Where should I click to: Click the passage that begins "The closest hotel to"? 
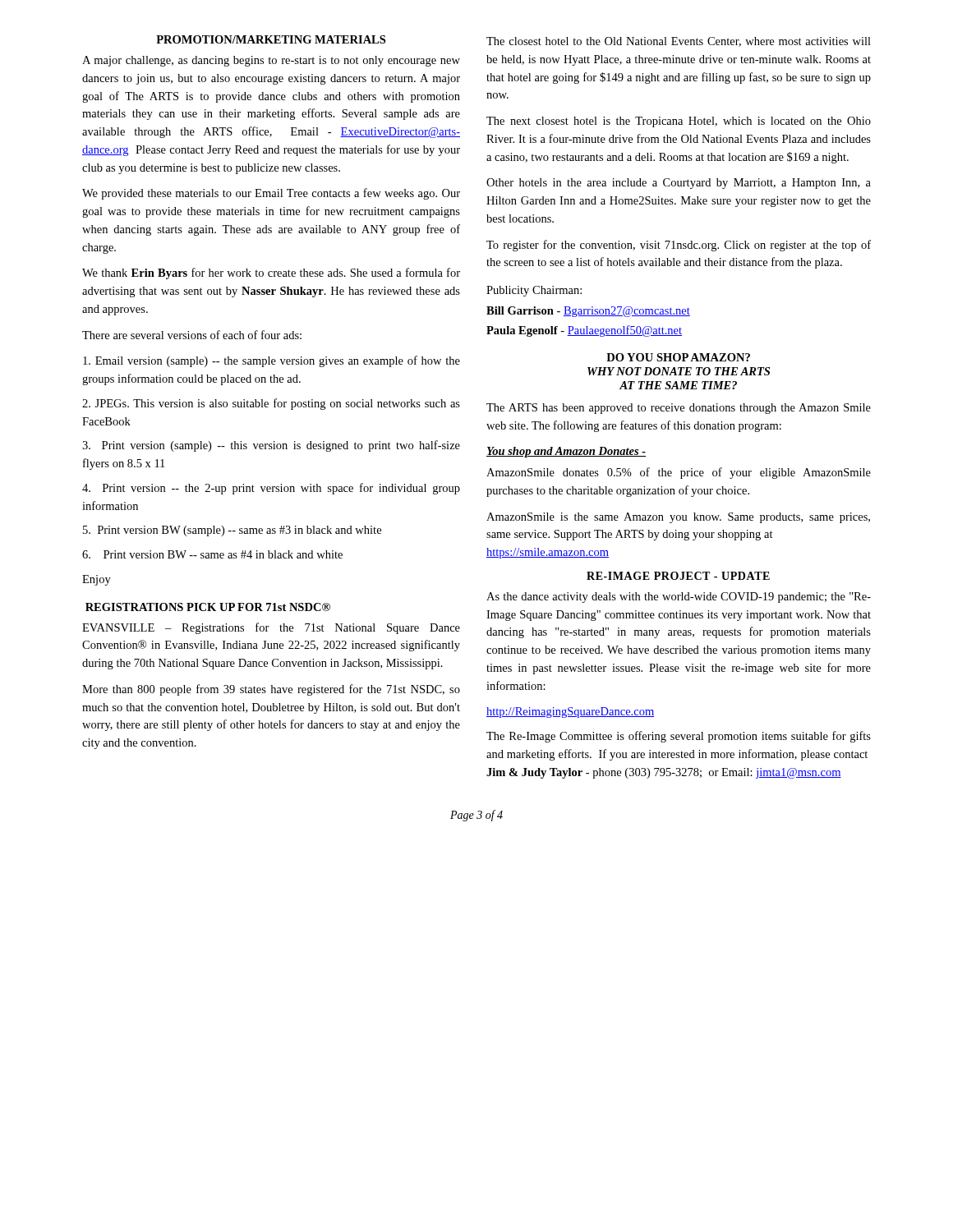(679, 69)
